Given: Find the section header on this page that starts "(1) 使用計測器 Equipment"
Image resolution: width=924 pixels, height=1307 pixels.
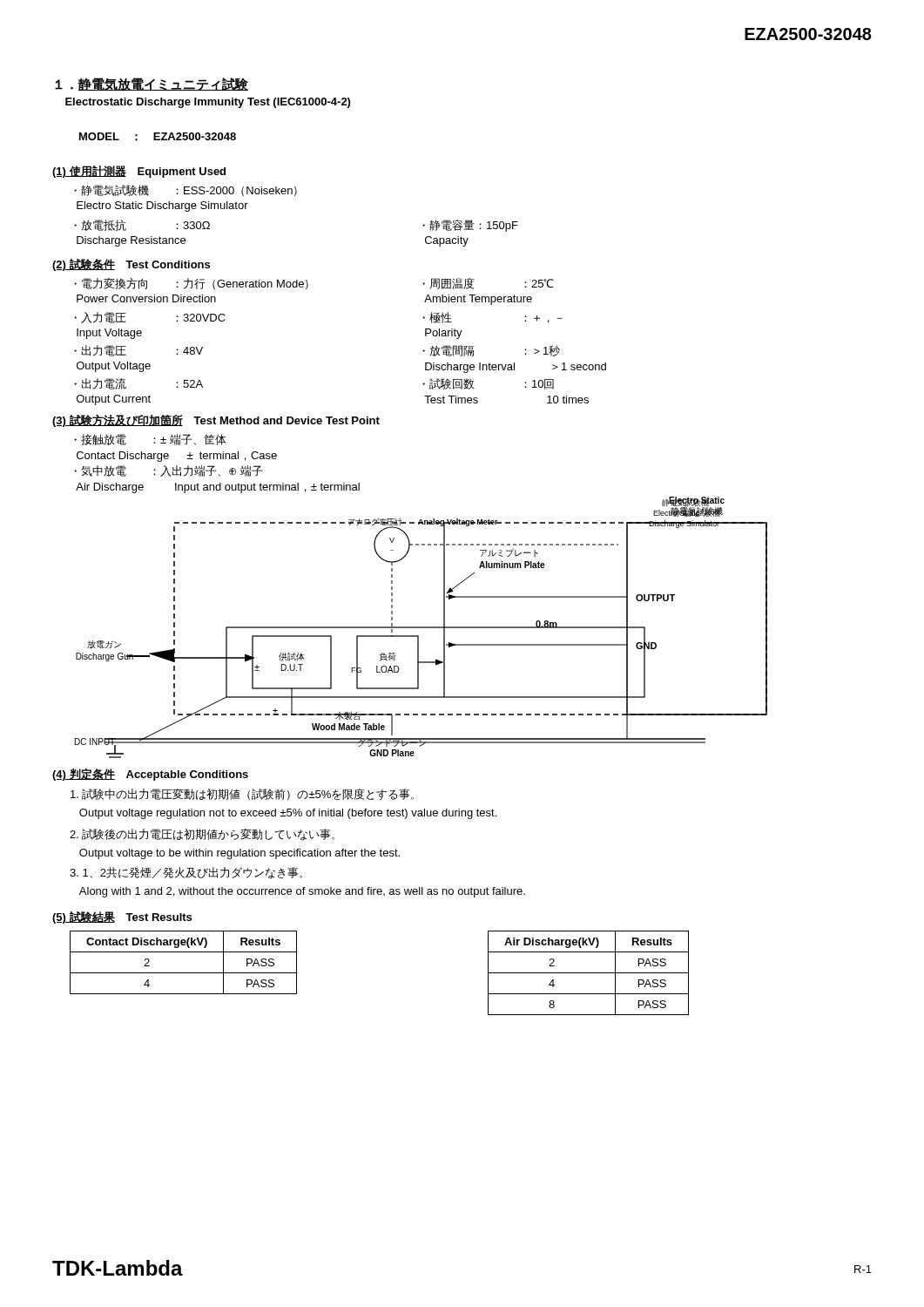Looking at the screenshot, I should [x=139, y=171].
